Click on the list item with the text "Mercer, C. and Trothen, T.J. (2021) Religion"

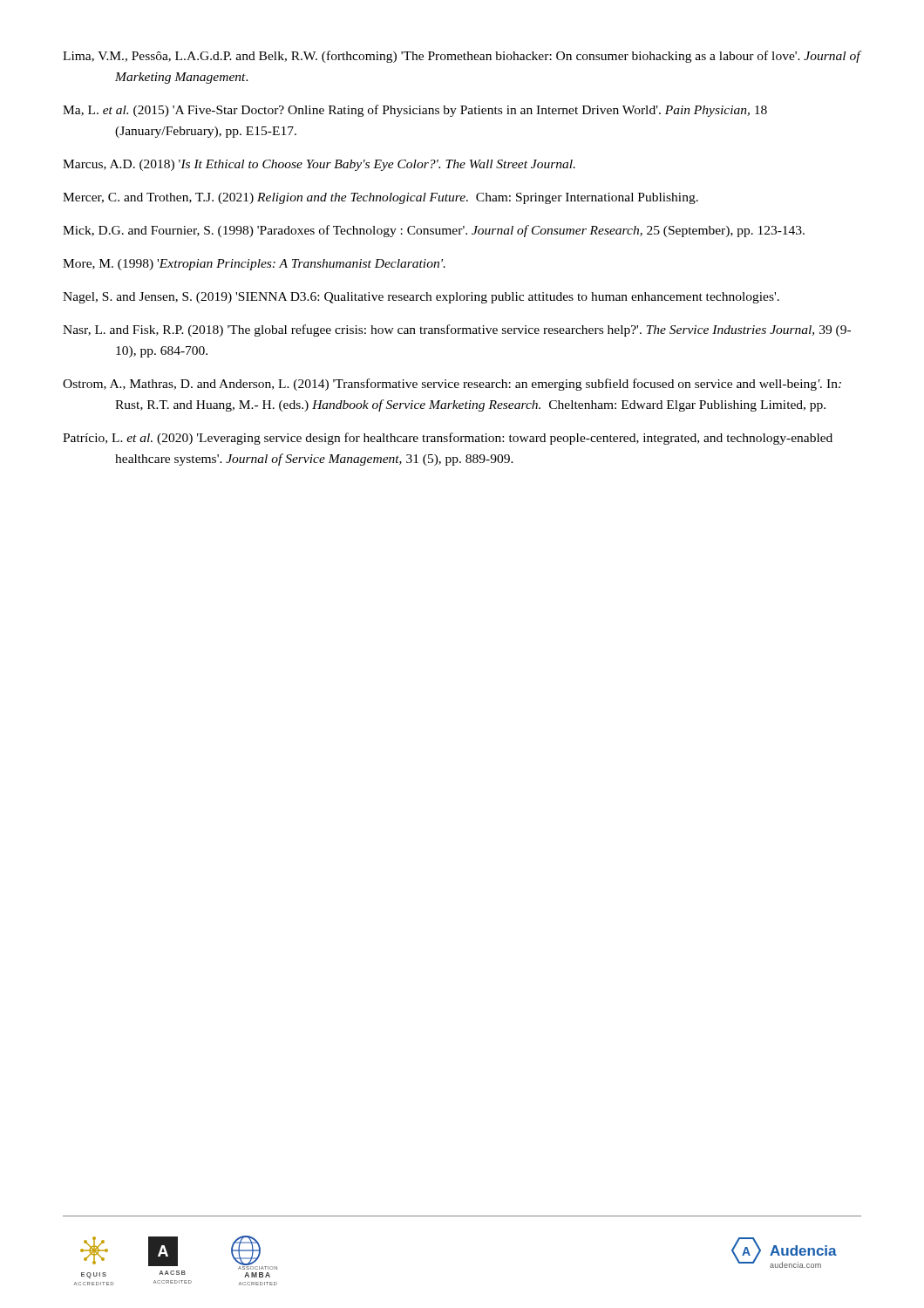(381, 197)
